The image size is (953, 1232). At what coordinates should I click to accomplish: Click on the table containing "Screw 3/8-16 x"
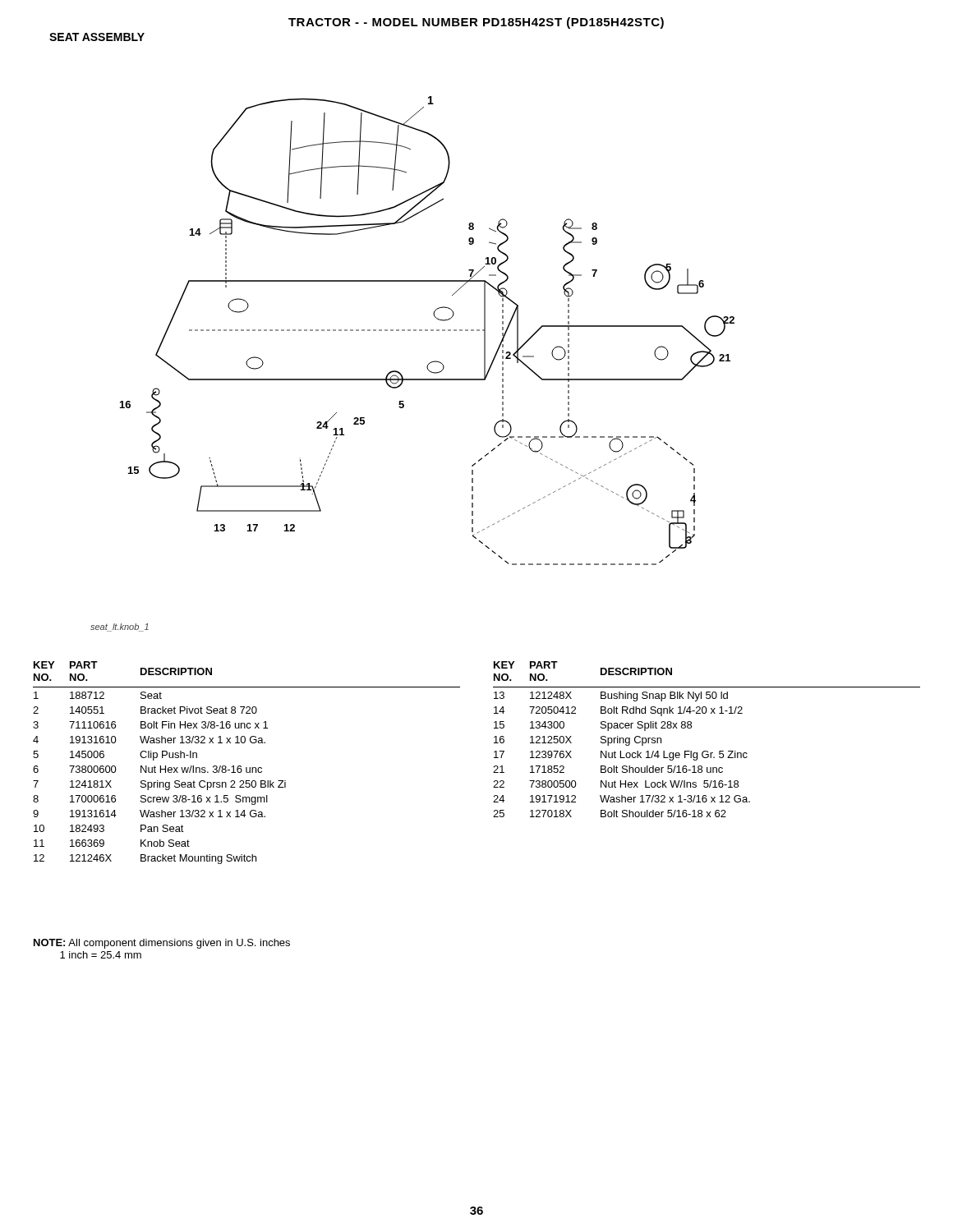click(x=246, y=761)
